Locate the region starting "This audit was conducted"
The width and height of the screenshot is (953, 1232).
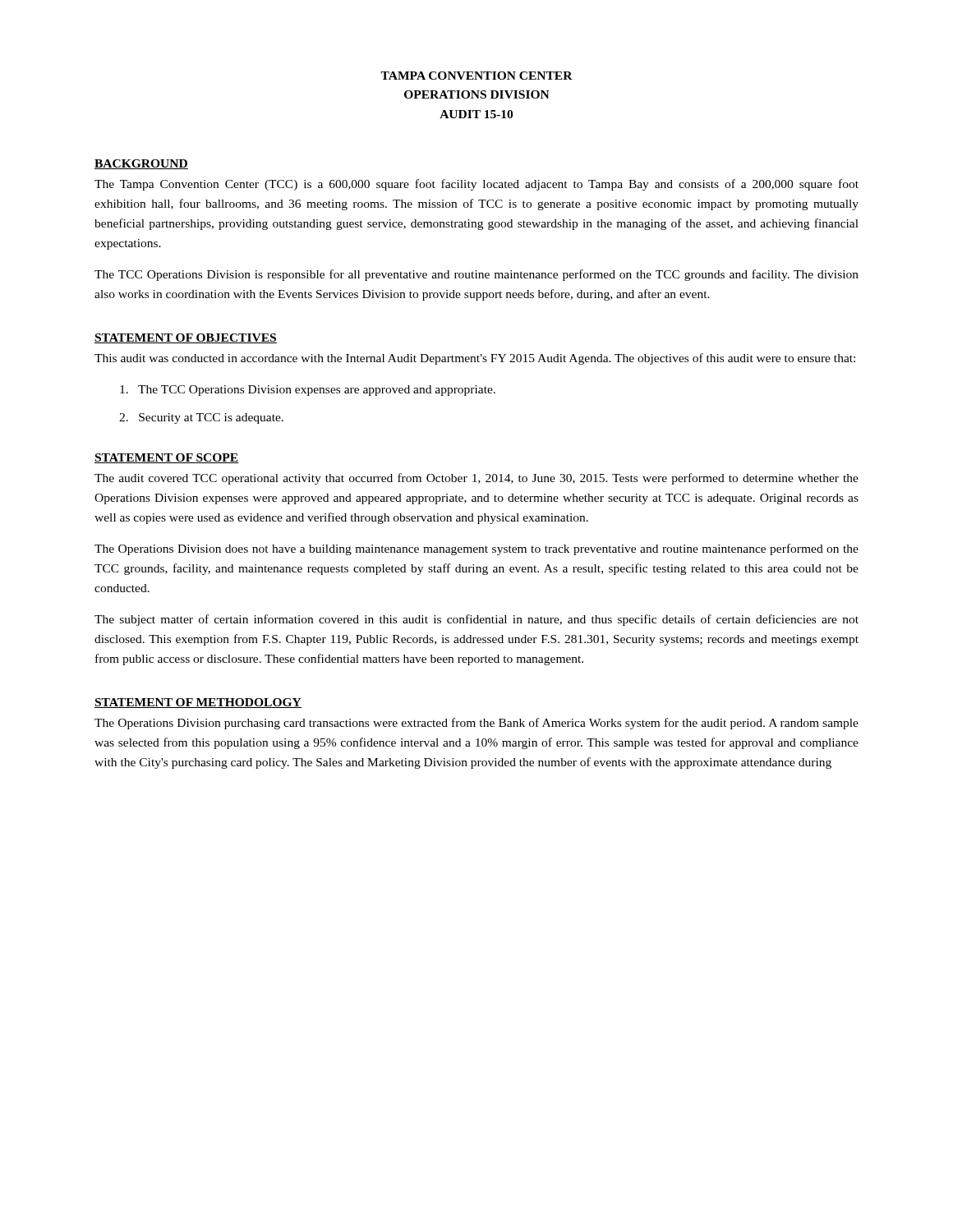(x=475, y=358)
